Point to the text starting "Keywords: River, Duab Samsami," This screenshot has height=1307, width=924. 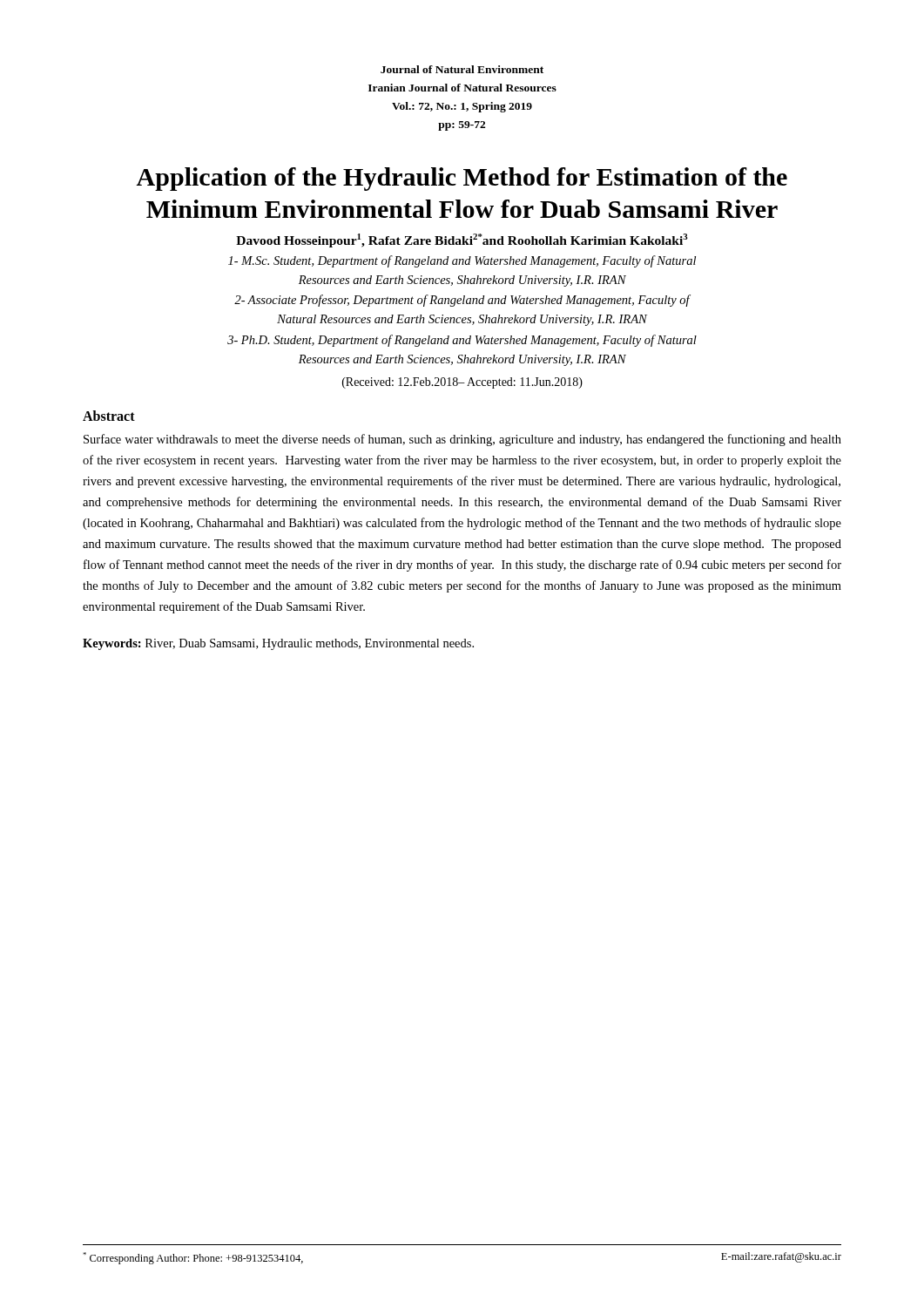pos(279,643)
